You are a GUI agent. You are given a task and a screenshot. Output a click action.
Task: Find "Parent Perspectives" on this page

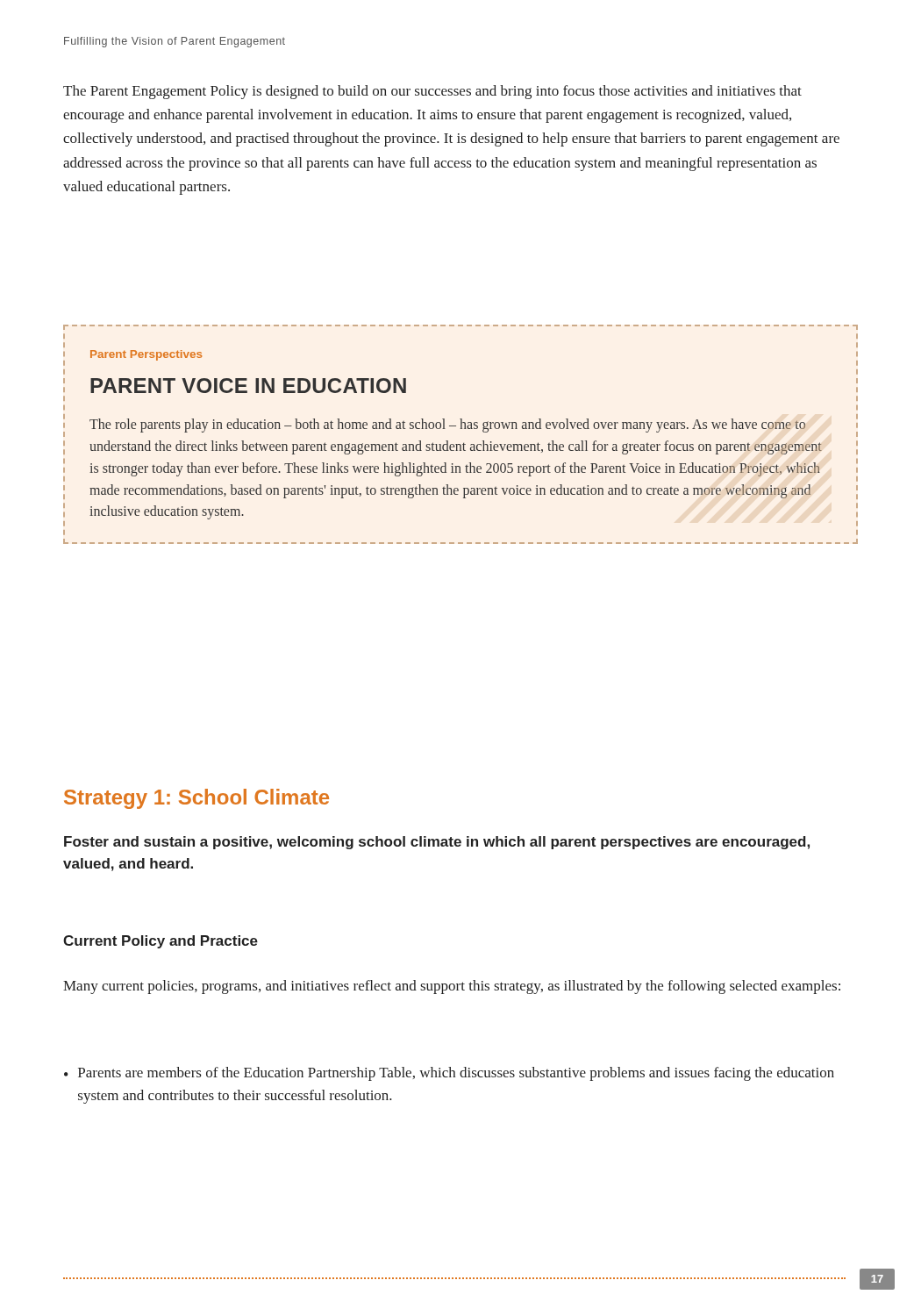coord(146,354)
